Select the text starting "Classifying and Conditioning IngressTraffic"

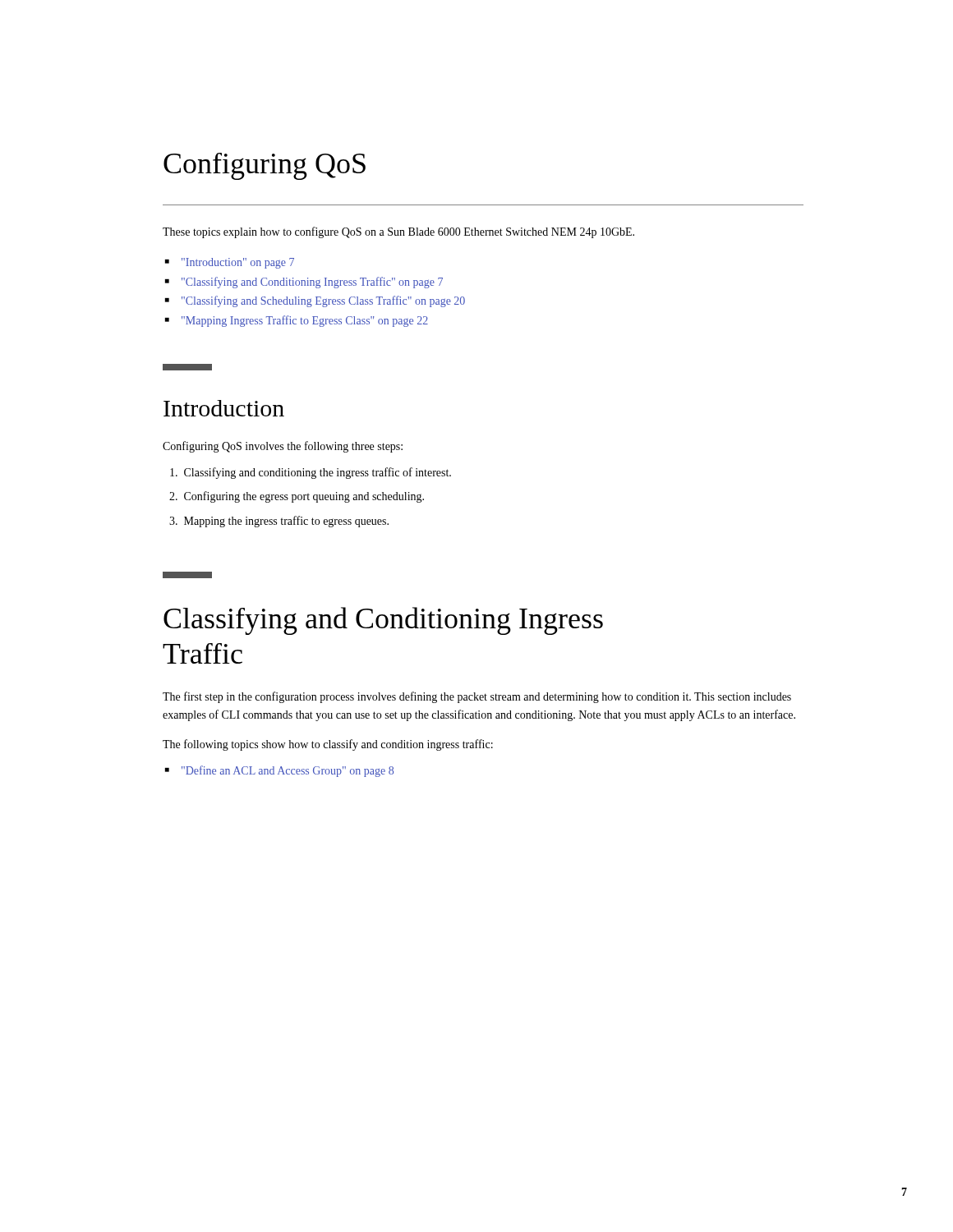pos(483,637)
